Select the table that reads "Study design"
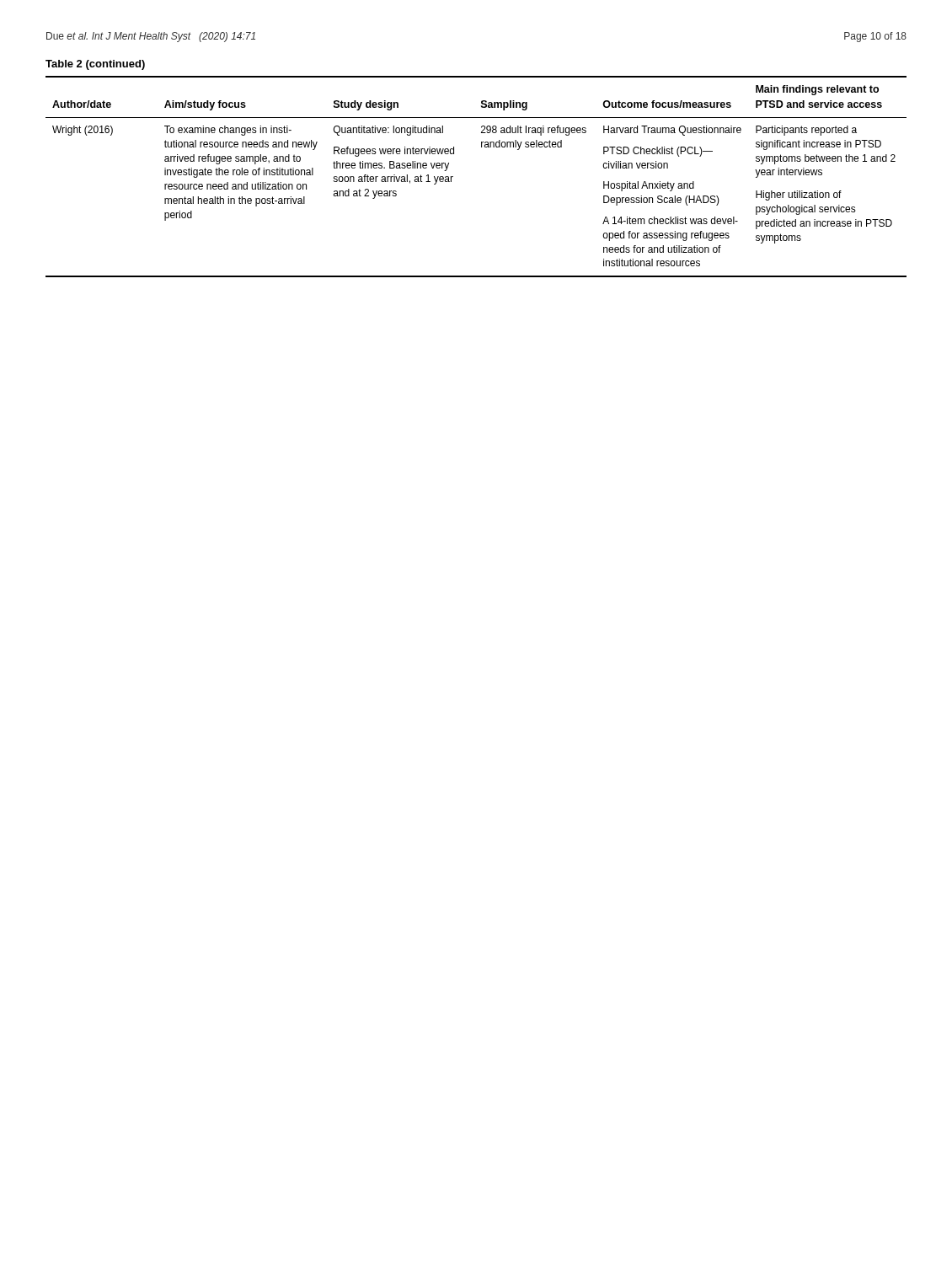952x1264 pixels. click(476, 177)
